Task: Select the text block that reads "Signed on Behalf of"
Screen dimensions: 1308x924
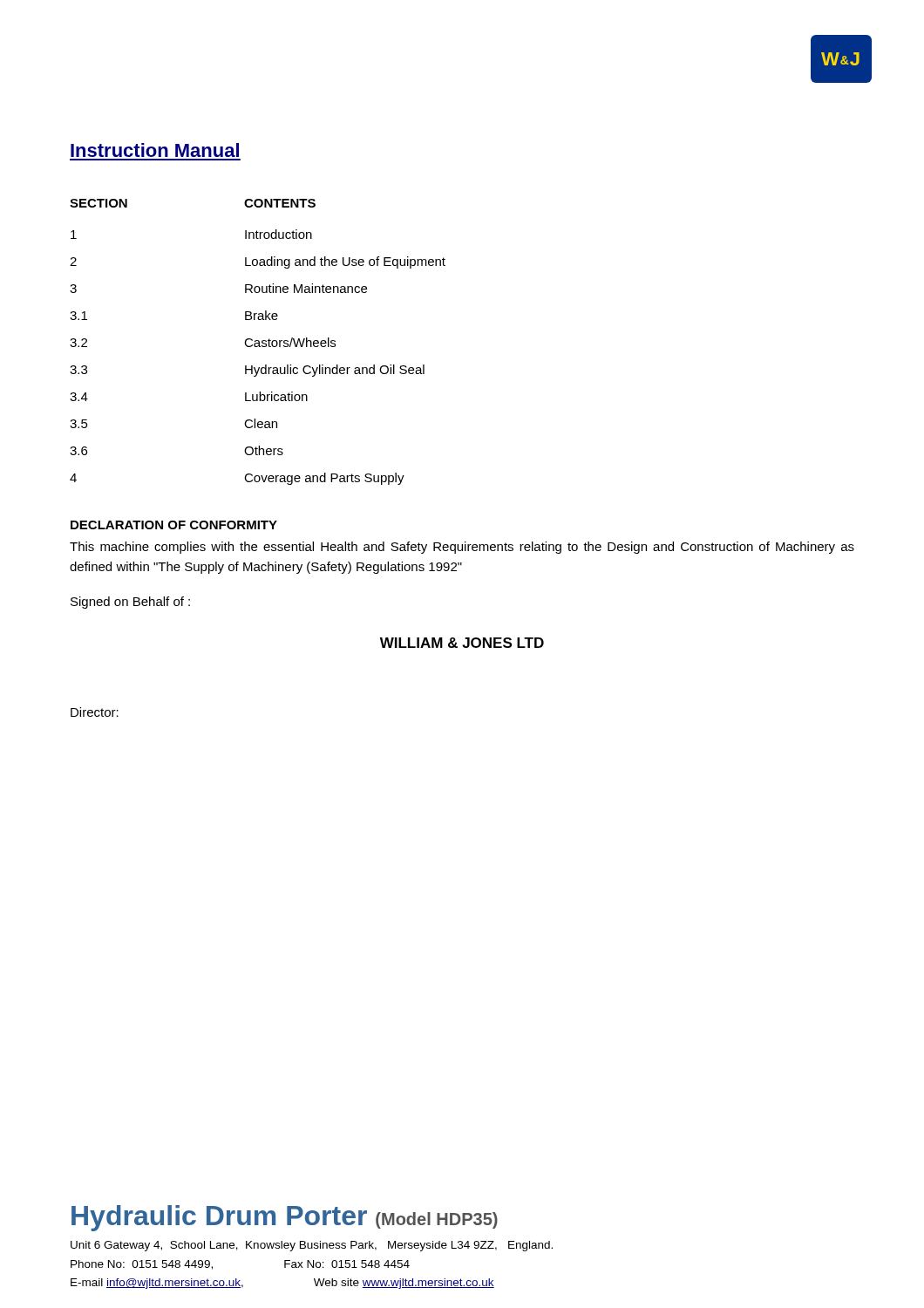Action: pyautogui.click(x=130, y=601)
